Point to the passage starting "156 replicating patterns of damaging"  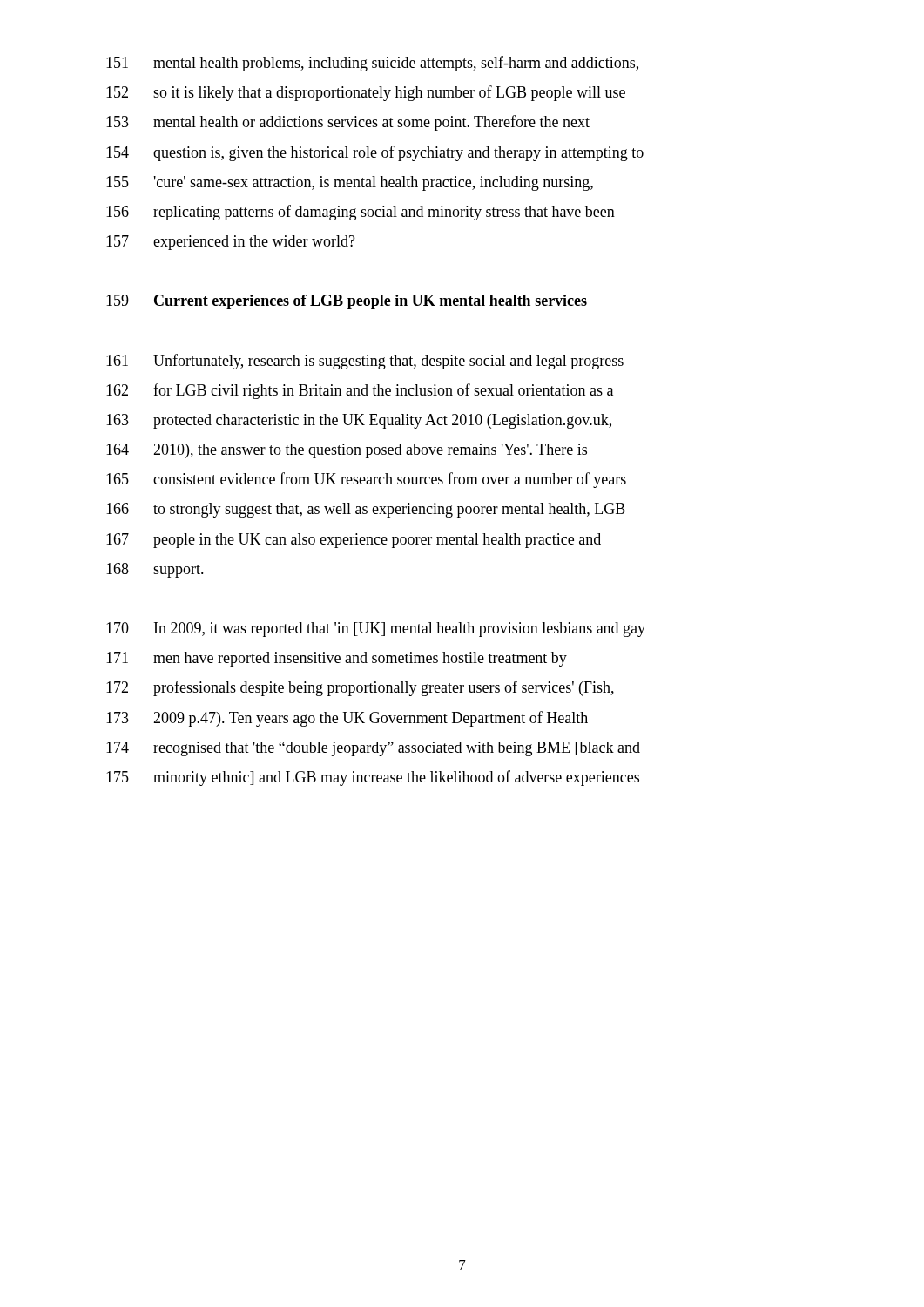[471, 212]
